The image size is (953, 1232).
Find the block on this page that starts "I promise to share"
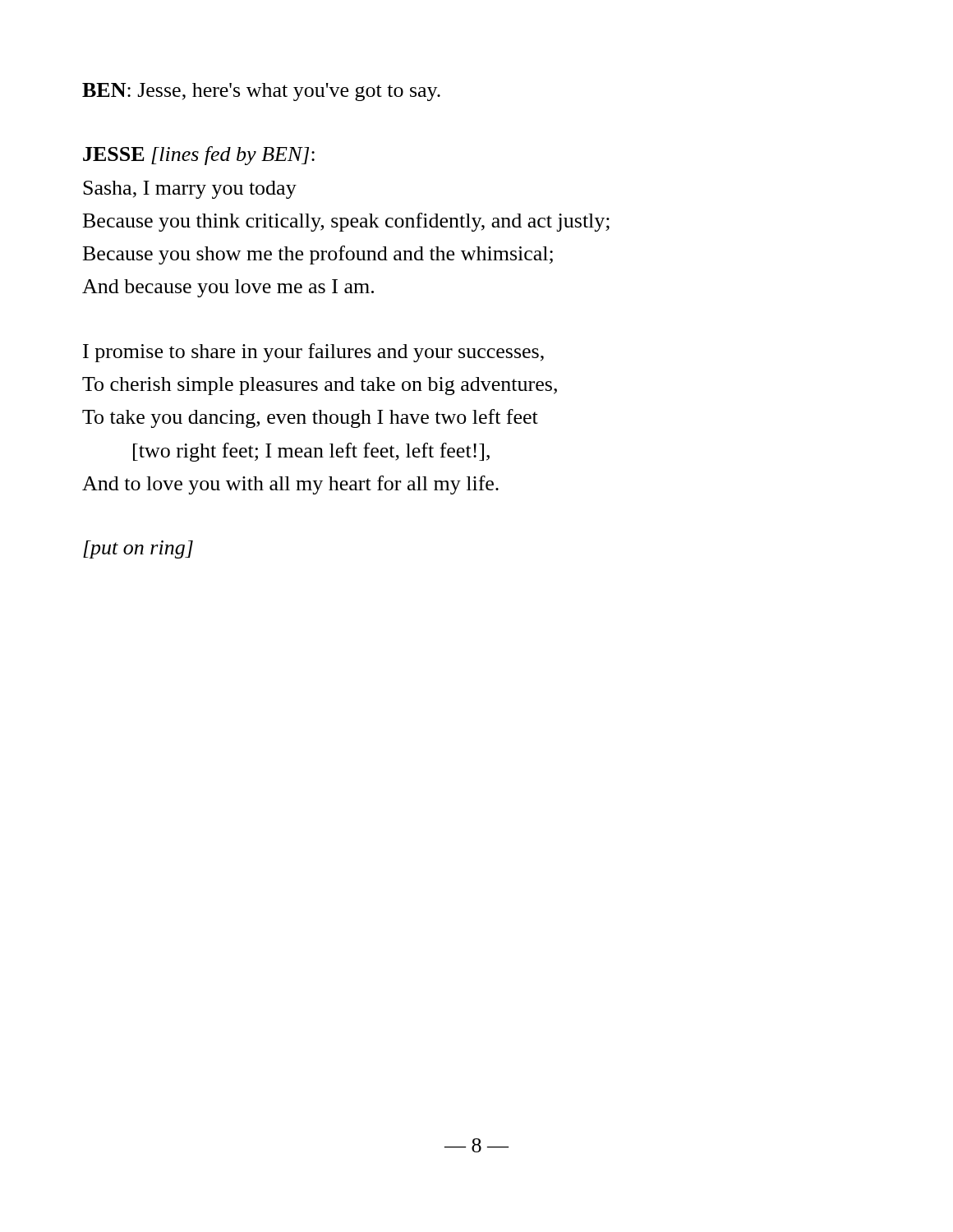pos(320,417)
